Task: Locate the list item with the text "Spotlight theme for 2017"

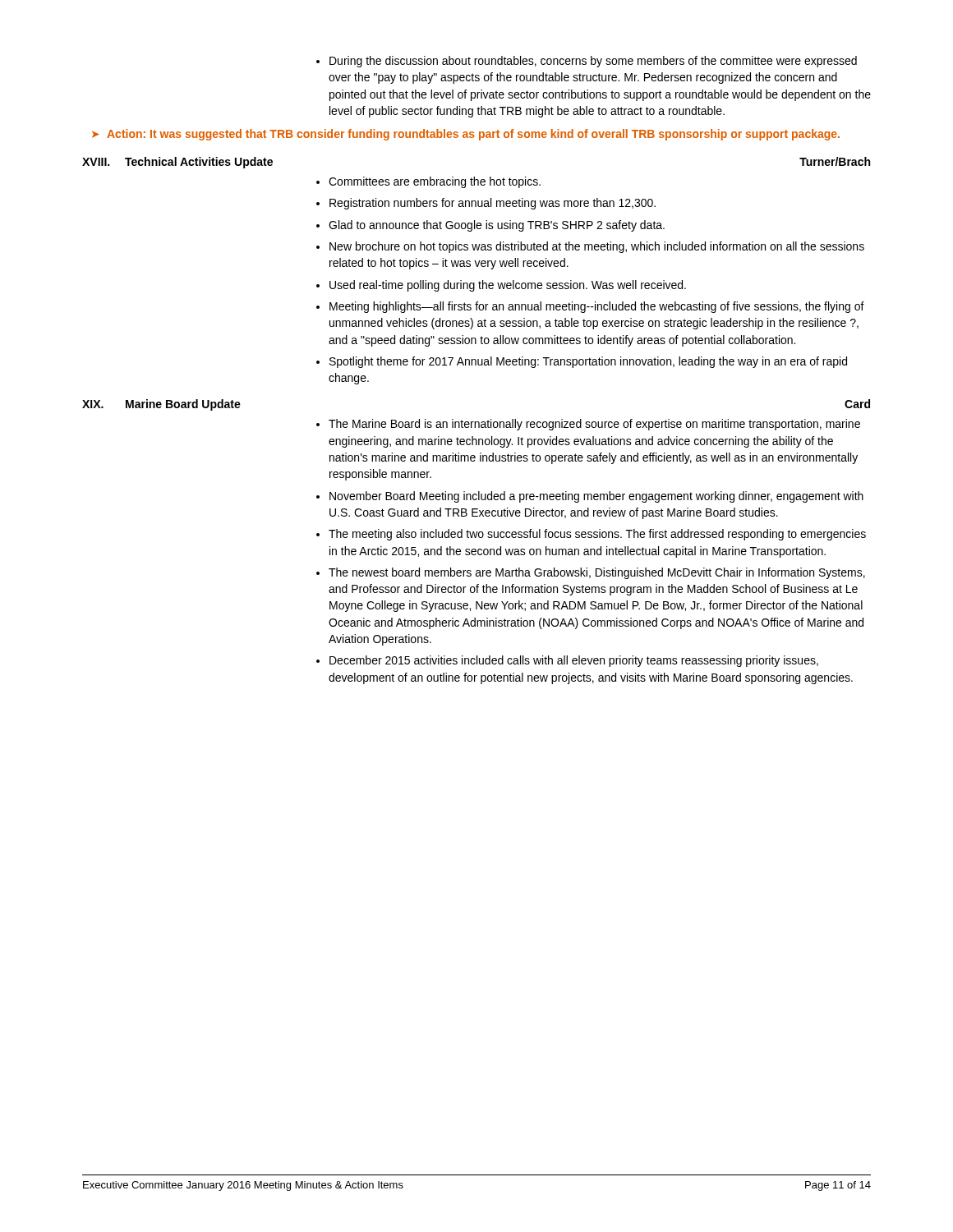Action: pyautogui.click(x=600, y=370)
